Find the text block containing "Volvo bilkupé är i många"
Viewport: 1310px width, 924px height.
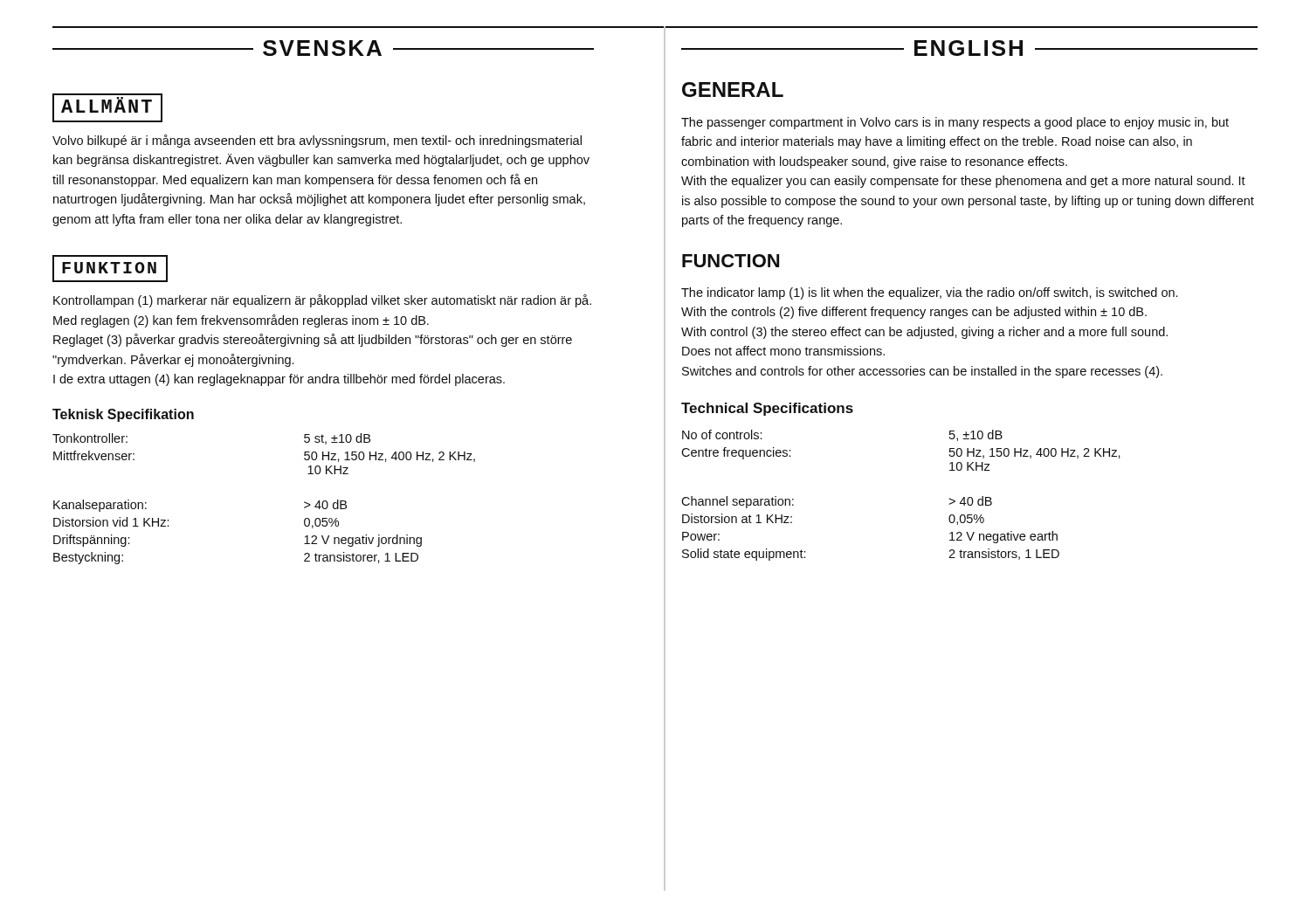coord(321,180)
